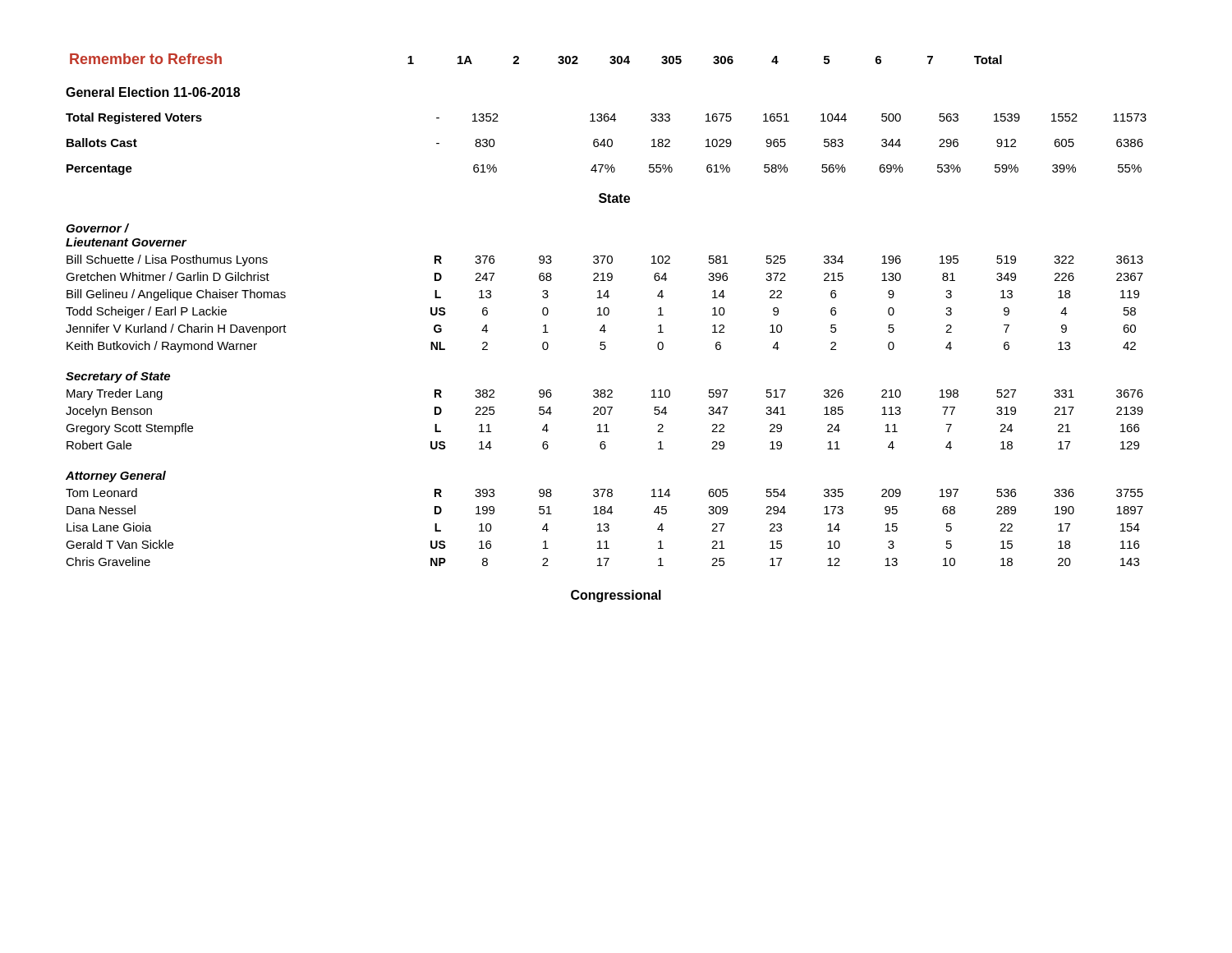Locate the region starting "General Election 11-06-2018"
Viewport: 1232px width, 953px height.
point(153,92)
